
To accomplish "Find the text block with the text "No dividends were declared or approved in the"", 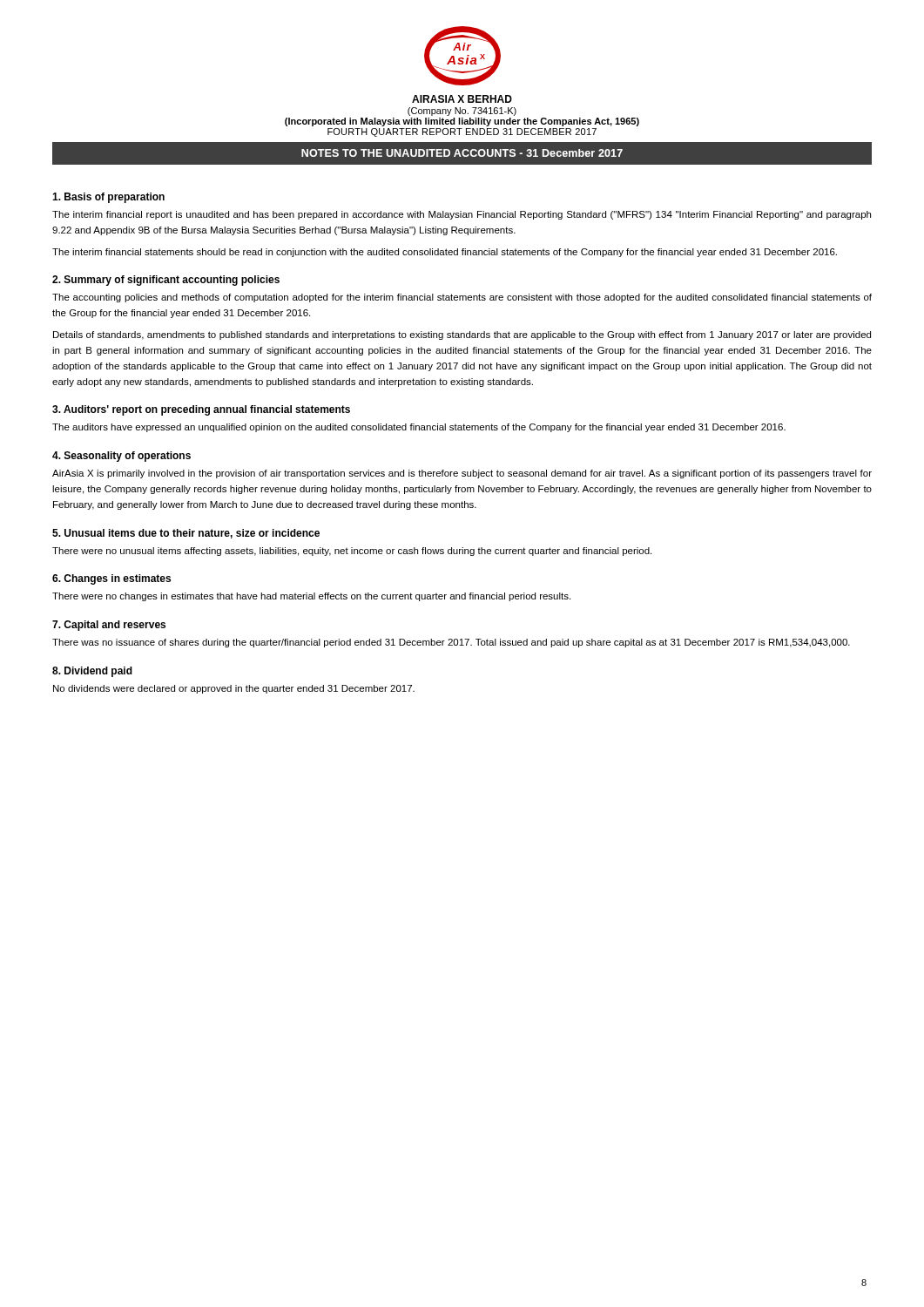I will pyautogui.click(x=234, y=688).
